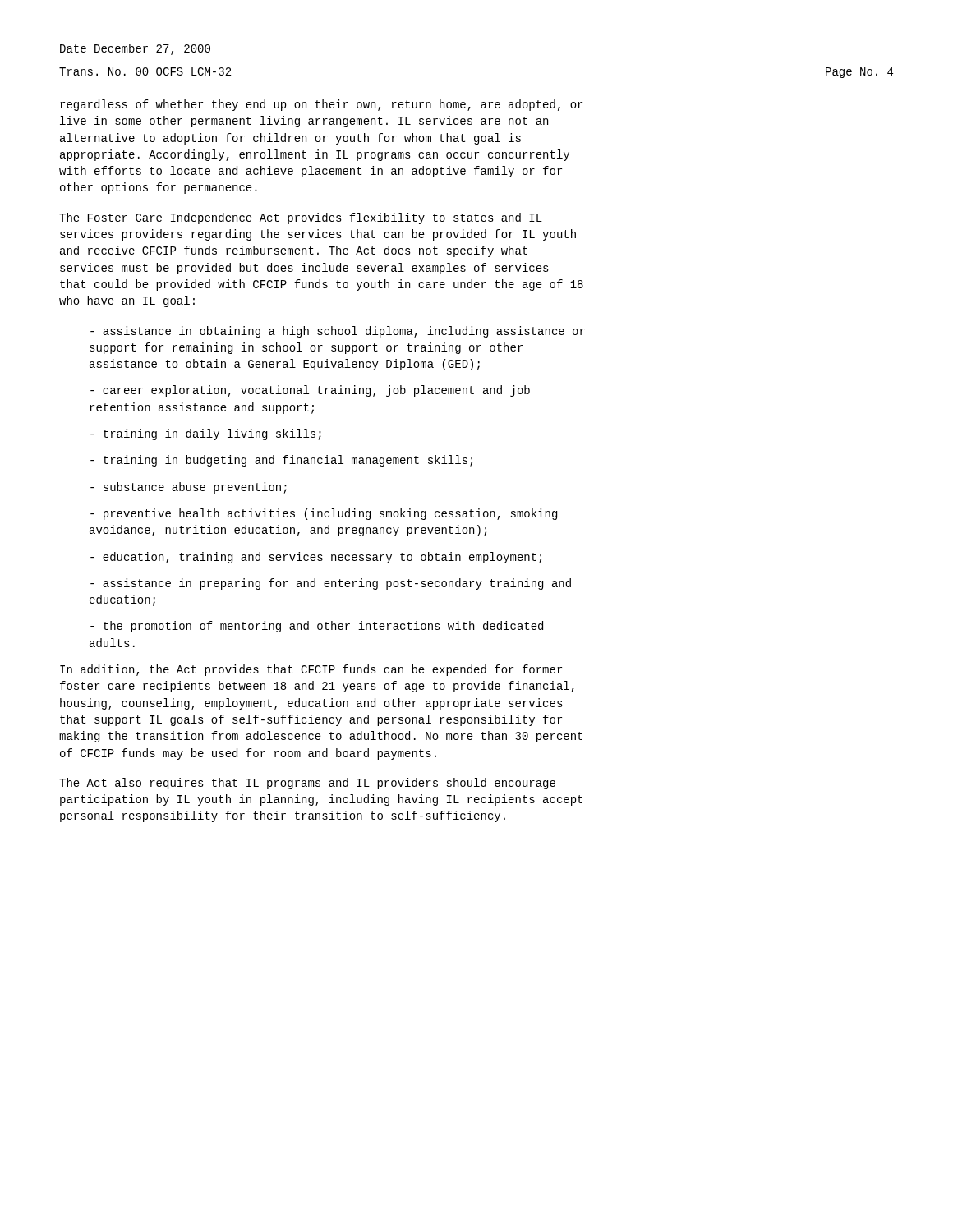Click on the text block starting "assistance in preparing for and"

pos(330,592)
